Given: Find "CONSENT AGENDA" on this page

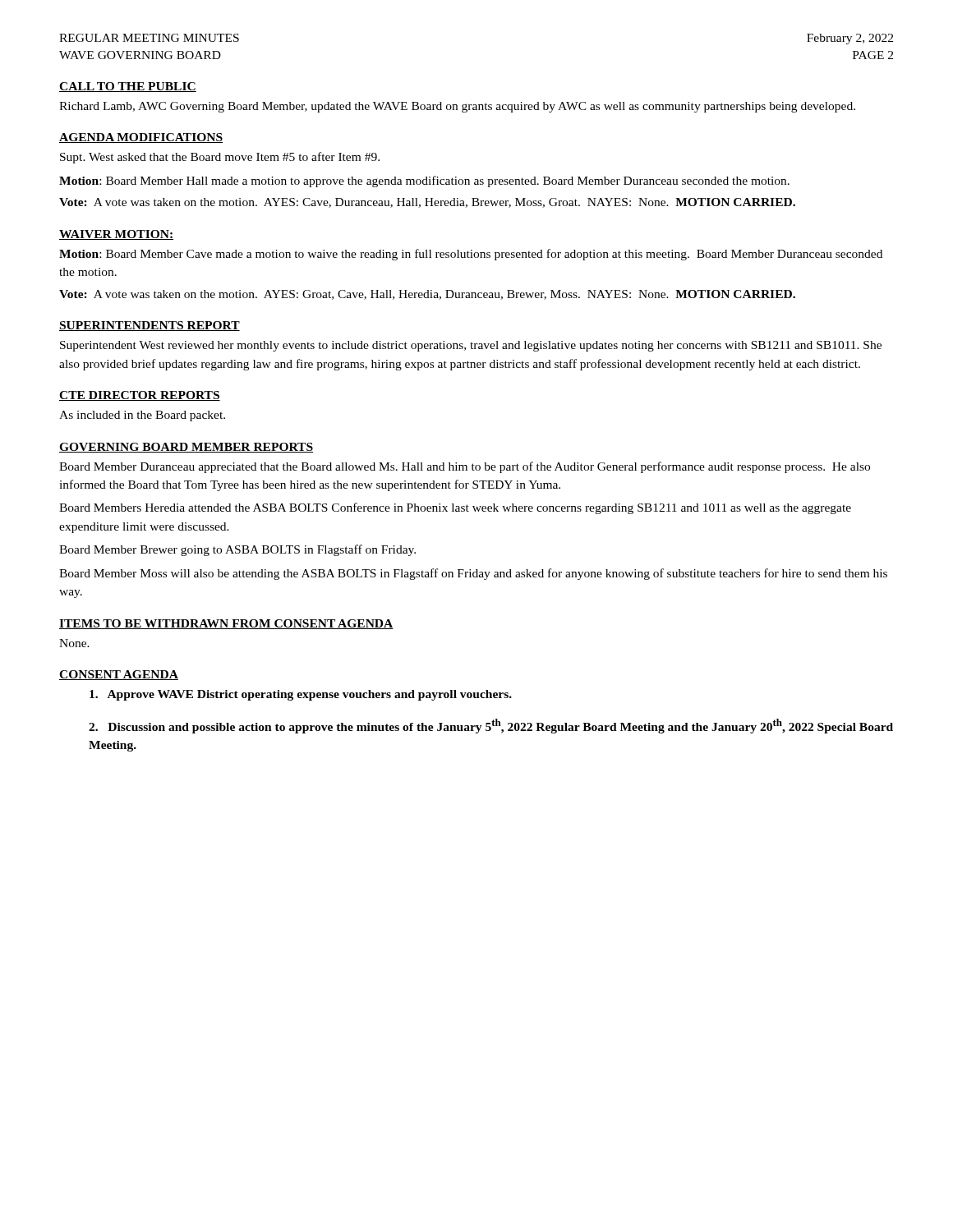Looking at the screenshot, I should [x=119, y=674].
